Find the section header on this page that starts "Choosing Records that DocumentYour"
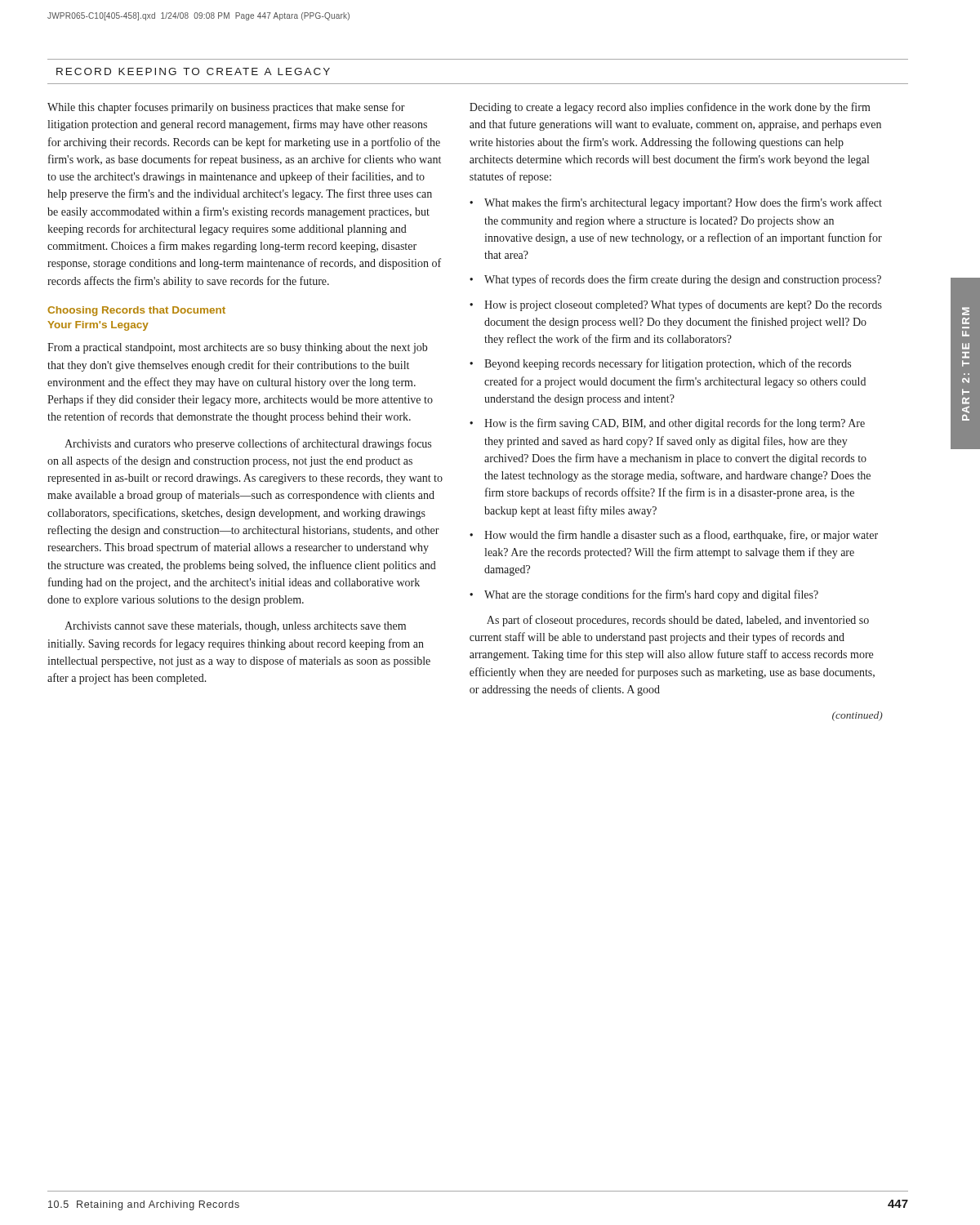 pos(136,311)
